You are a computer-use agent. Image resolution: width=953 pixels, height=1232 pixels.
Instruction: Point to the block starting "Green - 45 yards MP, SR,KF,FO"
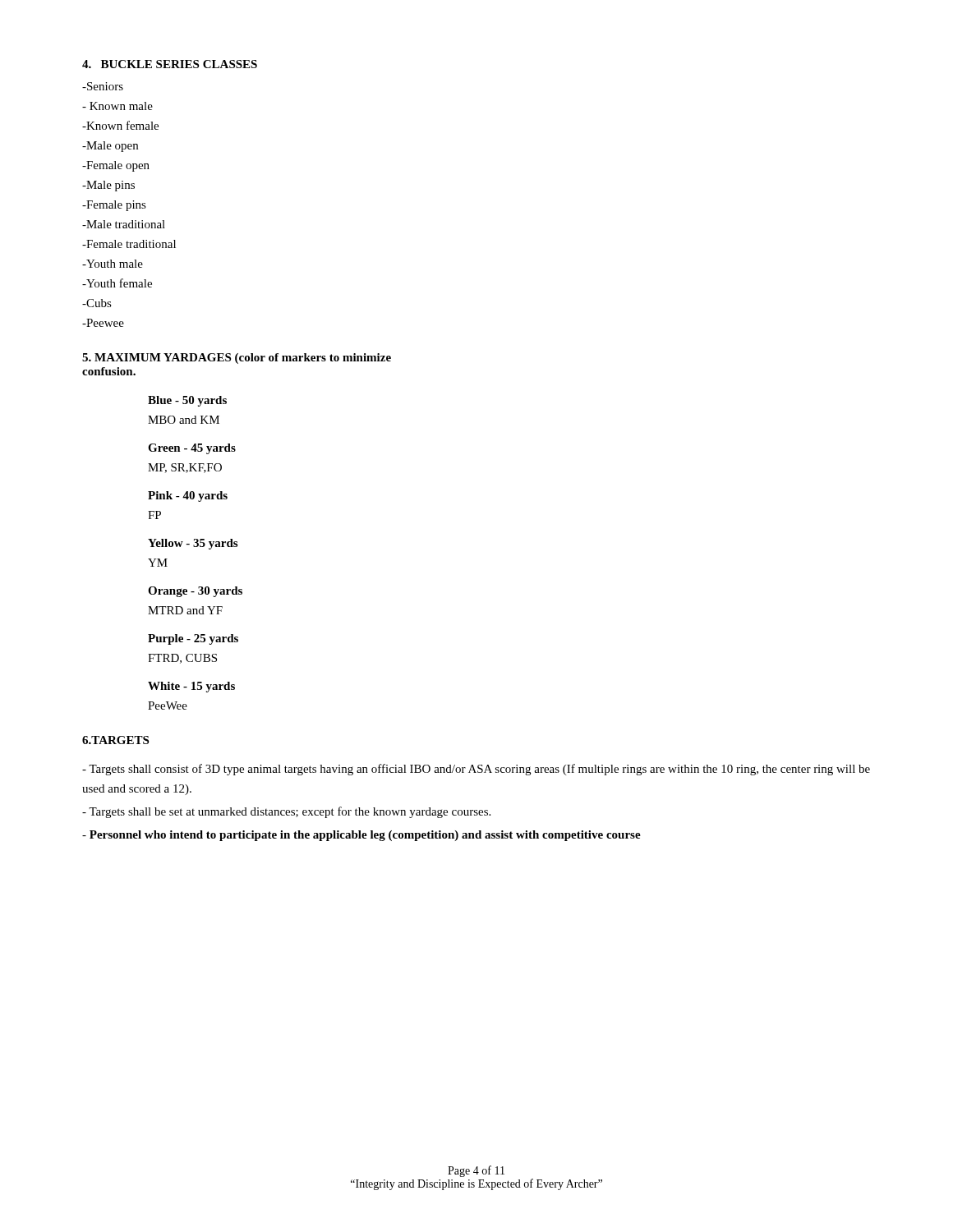coord(192,458)
